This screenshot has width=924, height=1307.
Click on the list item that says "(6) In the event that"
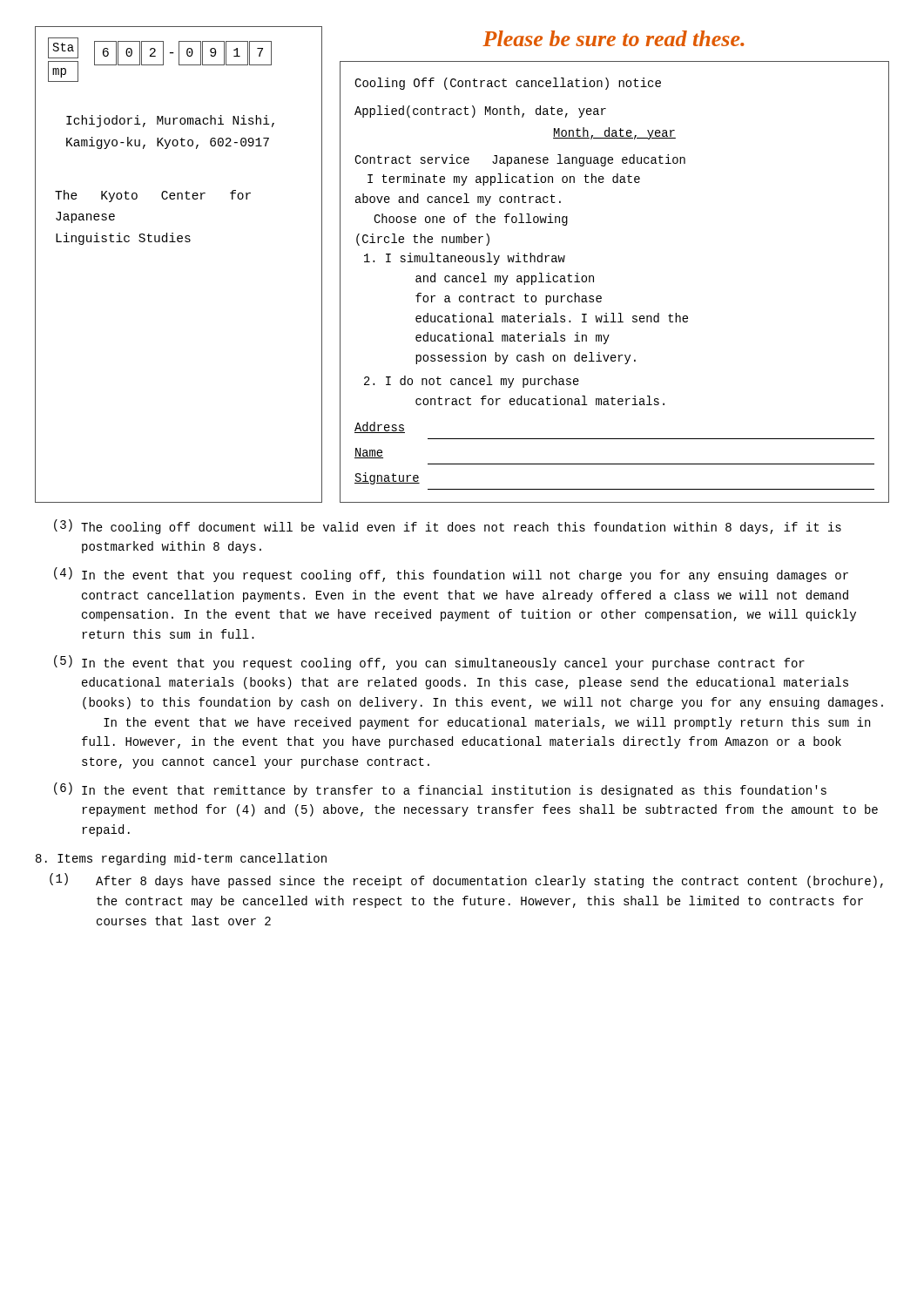[x=462, y=811]
